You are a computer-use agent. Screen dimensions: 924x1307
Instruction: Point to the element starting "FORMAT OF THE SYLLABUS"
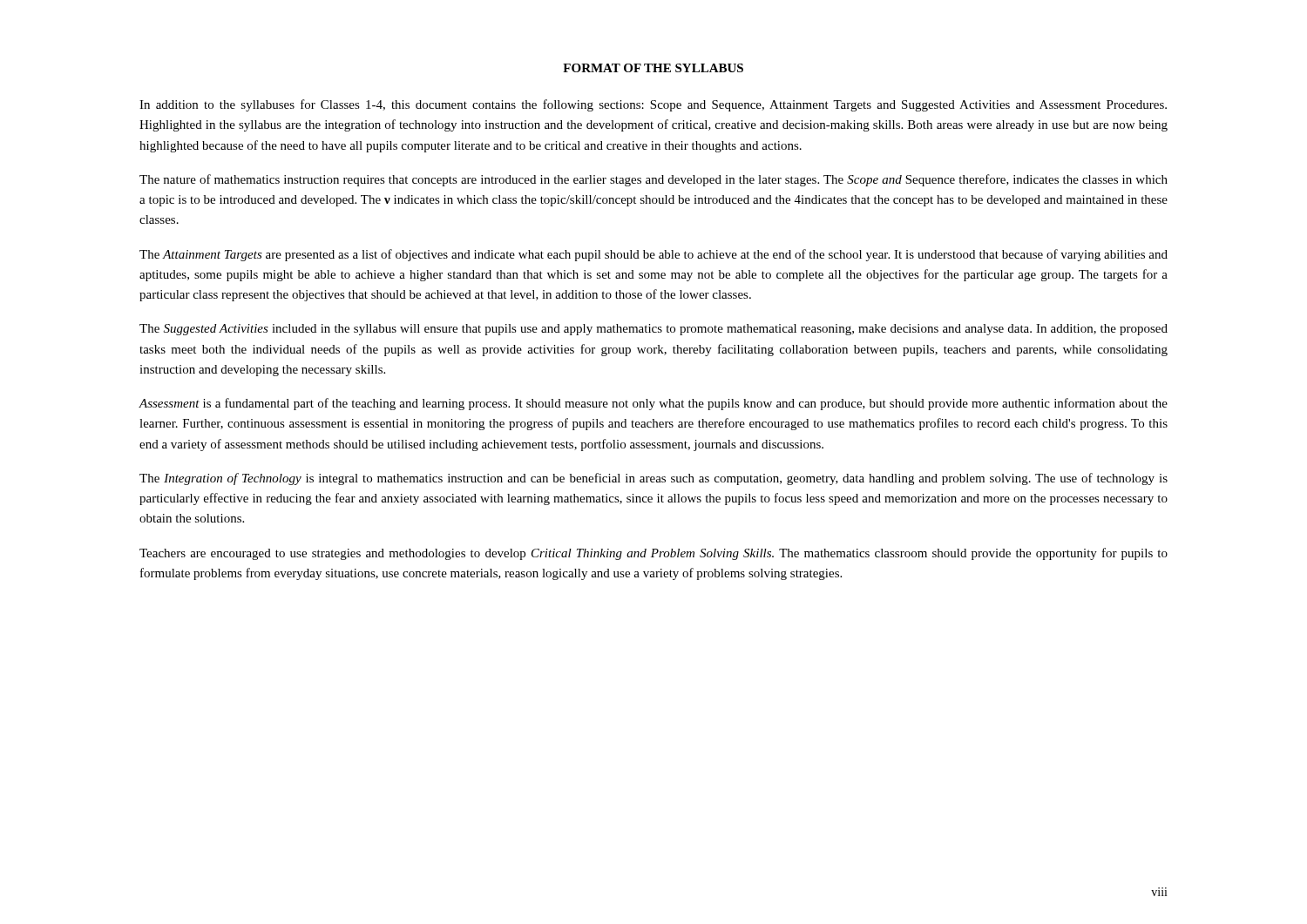(x=654, y=68)
